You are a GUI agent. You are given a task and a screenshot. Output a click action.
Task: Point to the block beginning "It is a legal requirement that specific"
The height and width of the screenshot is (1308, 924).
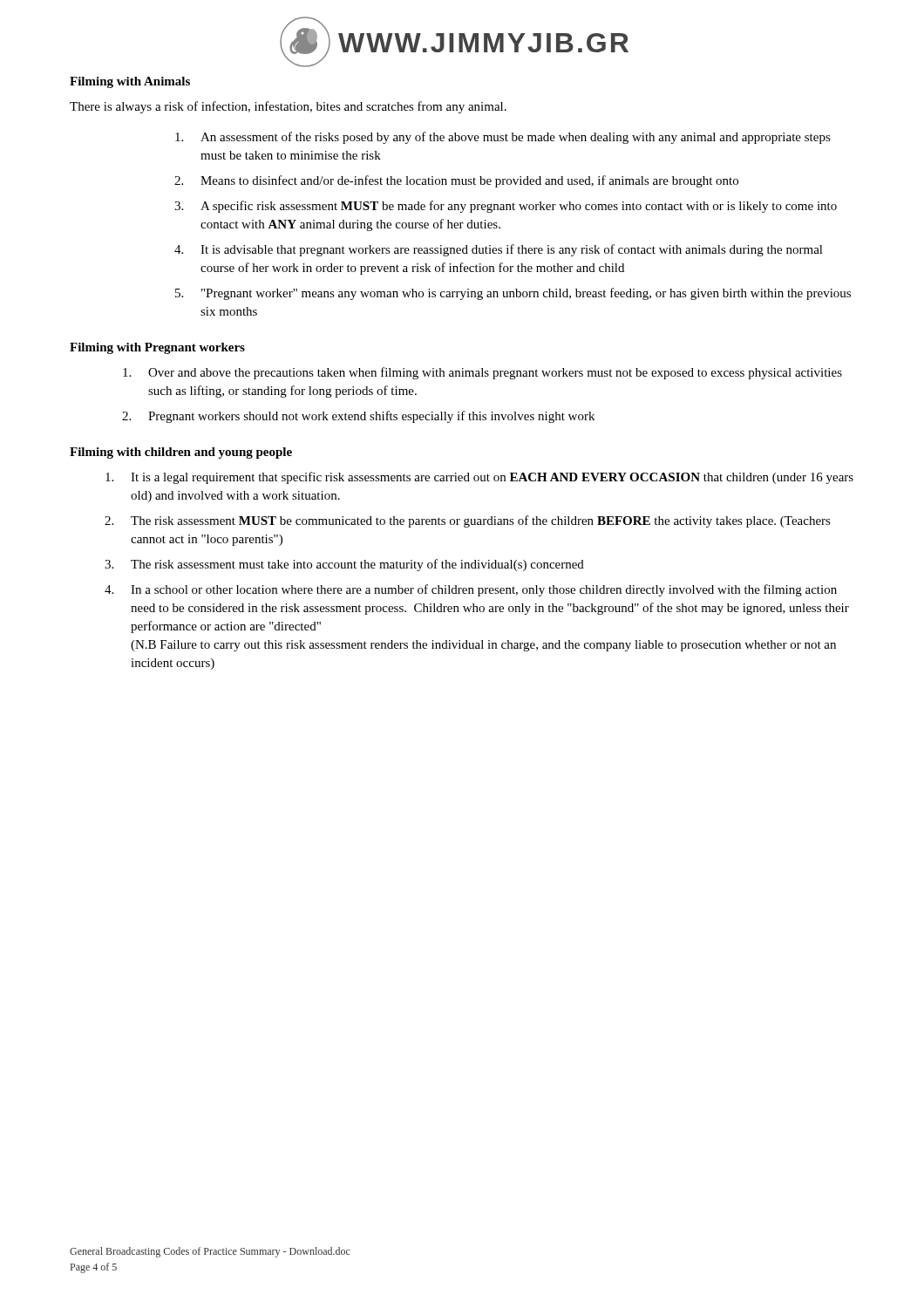[x=479, y=487]
